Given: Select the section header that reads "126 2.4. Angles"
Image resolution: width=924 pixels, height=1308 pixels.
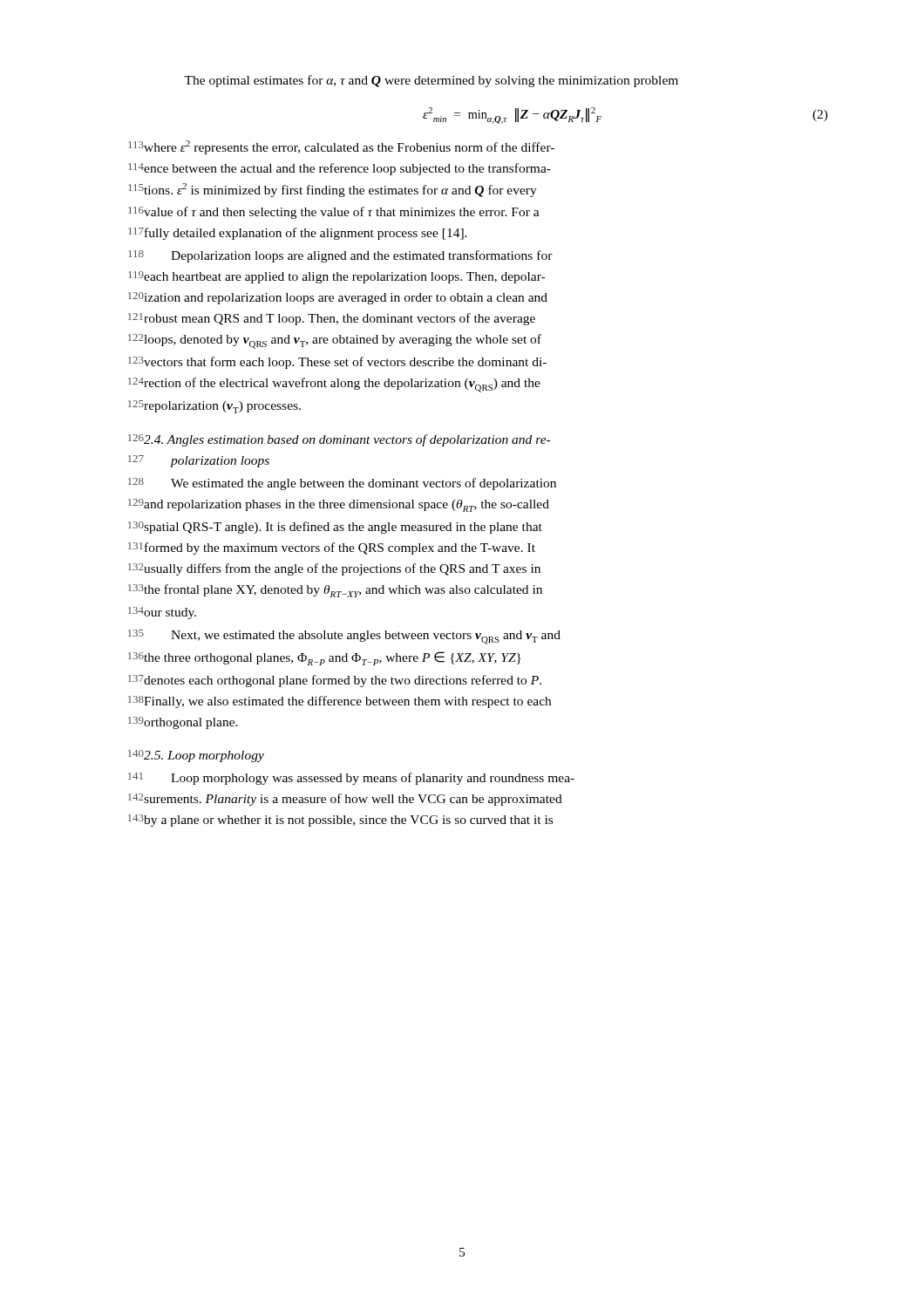Looking at the screenshot, I should [323, 438].
